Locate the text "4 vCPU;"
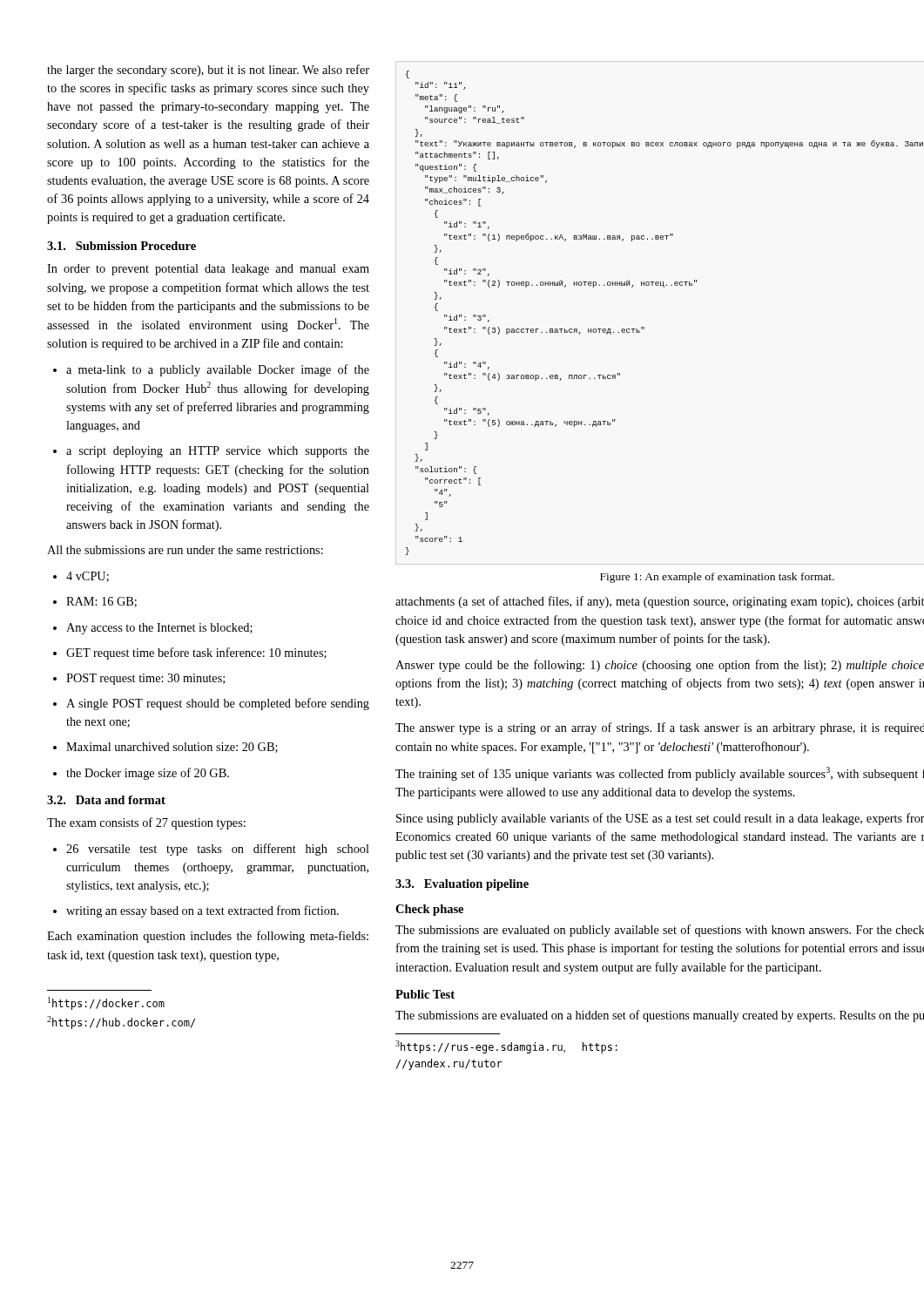This screenshot has height=1307, width=924. tap(81, 577)
